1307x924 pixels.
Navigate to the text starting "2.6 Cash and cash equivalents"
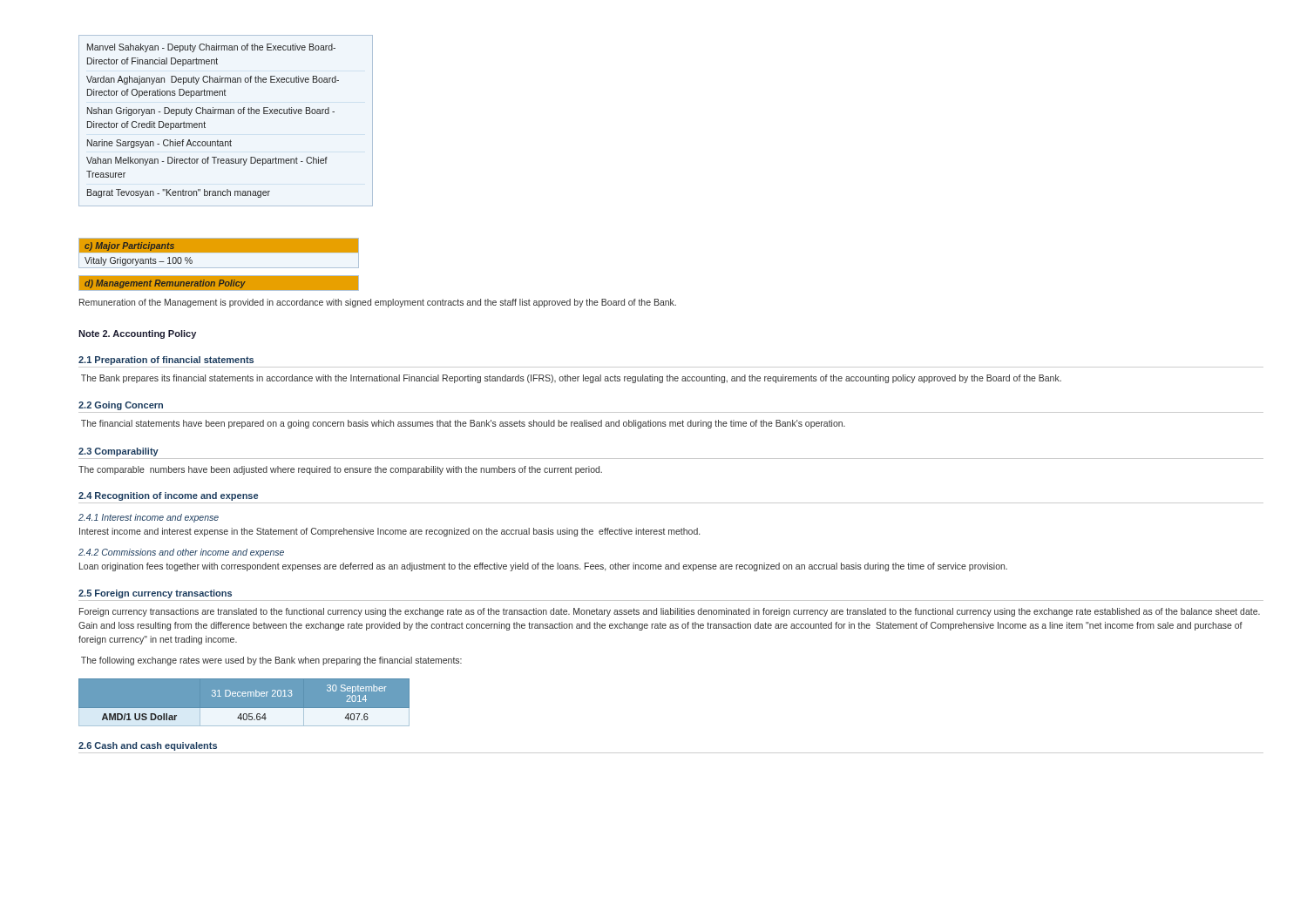click(148, 745)
